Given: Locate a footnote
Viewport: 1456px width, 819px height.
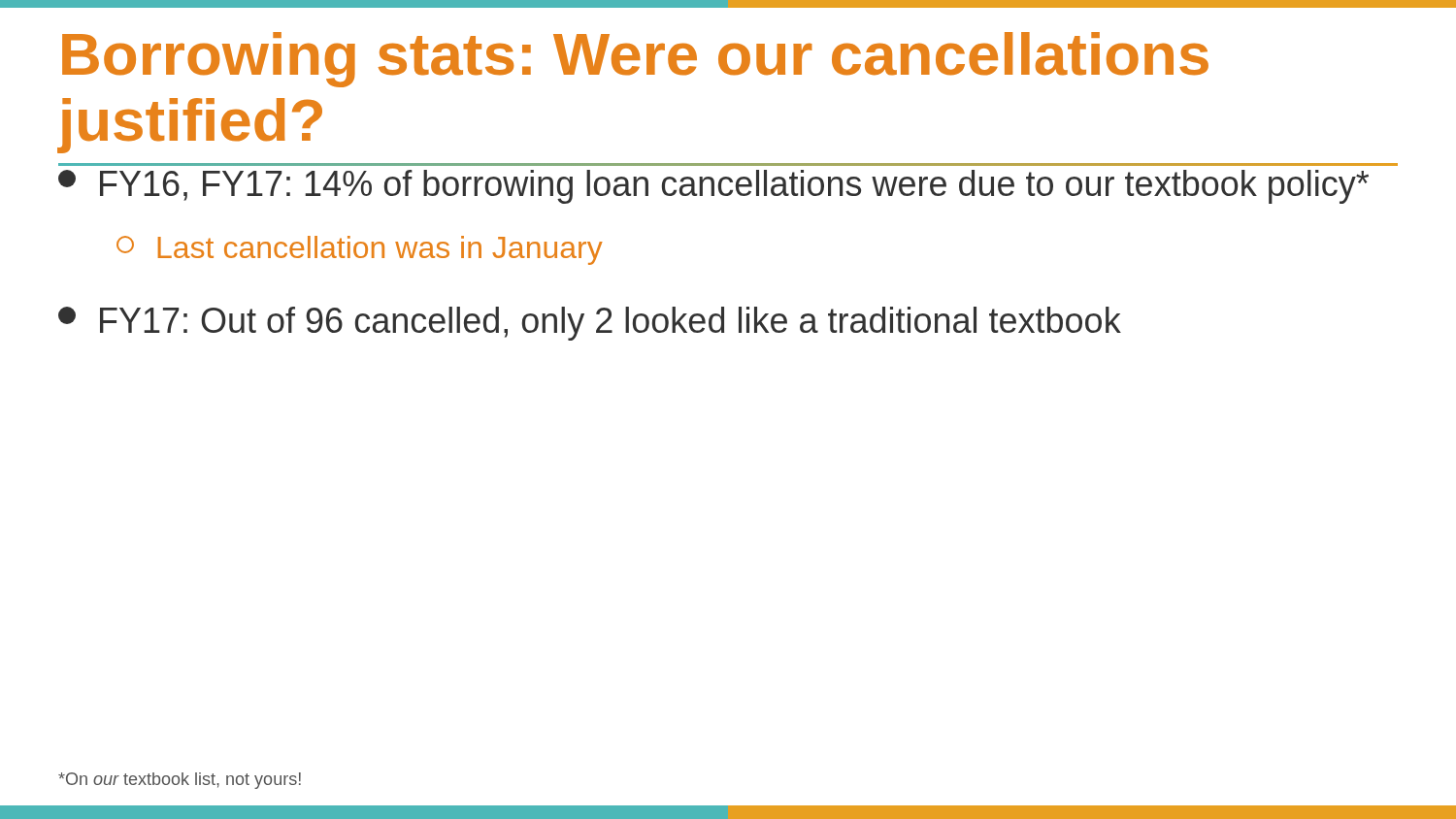Looking at the screenshot, I should [x=180, y=779].
